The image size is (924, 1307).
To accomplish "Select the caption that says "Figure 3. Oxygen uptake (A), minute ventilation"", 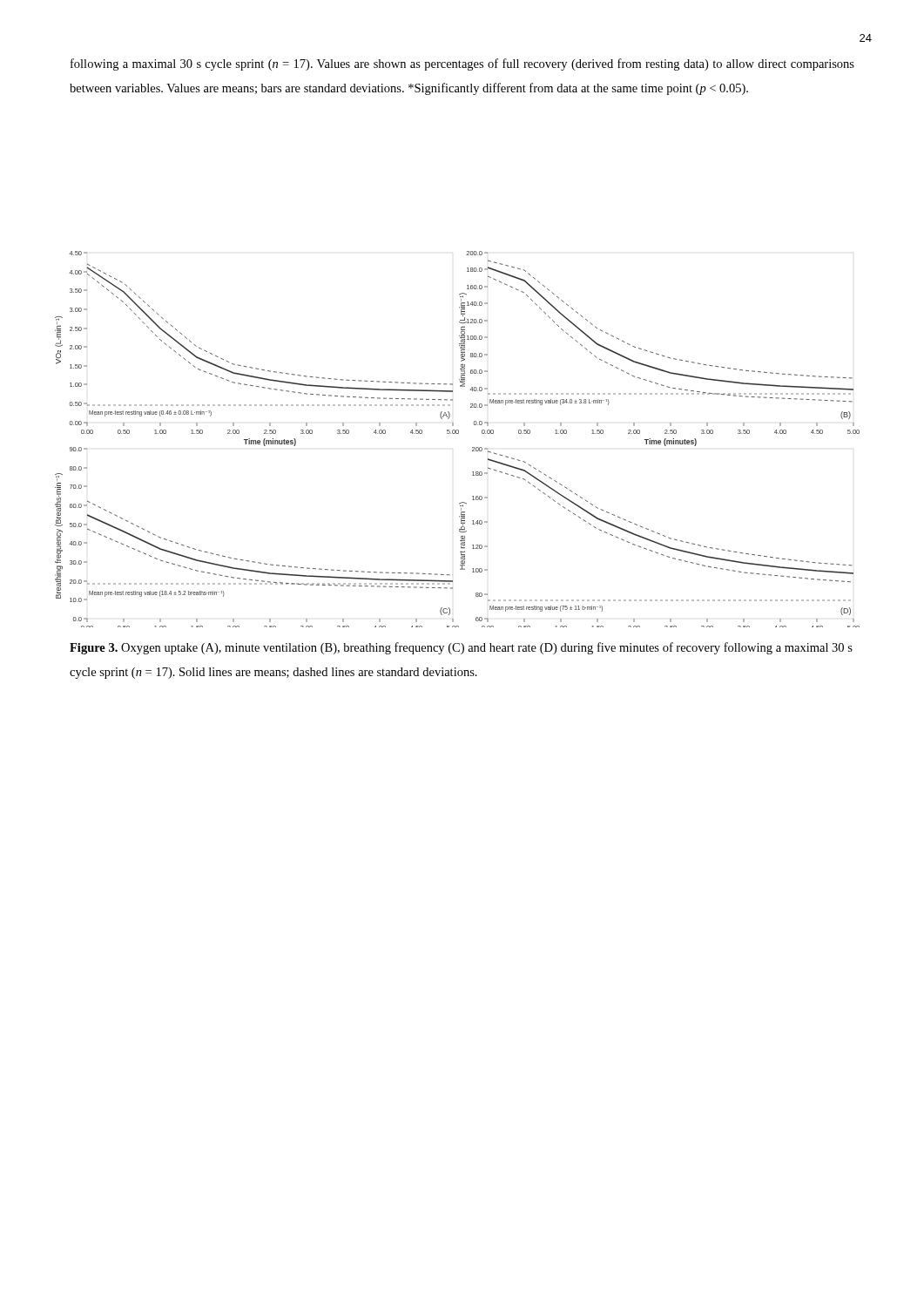I will 461,659.
